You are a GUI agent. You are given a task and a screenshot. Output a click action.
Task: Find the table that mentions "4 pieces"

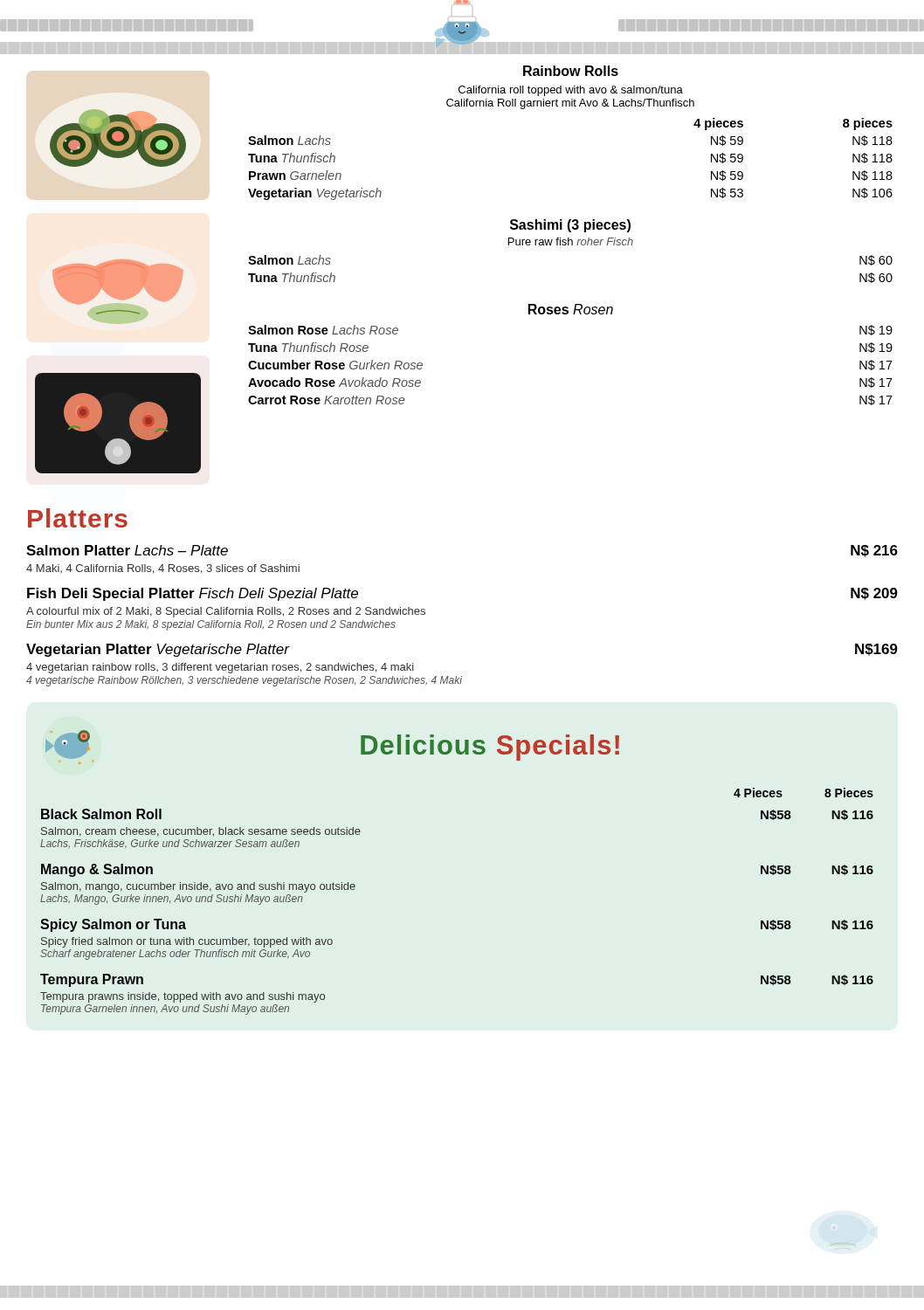570,158
